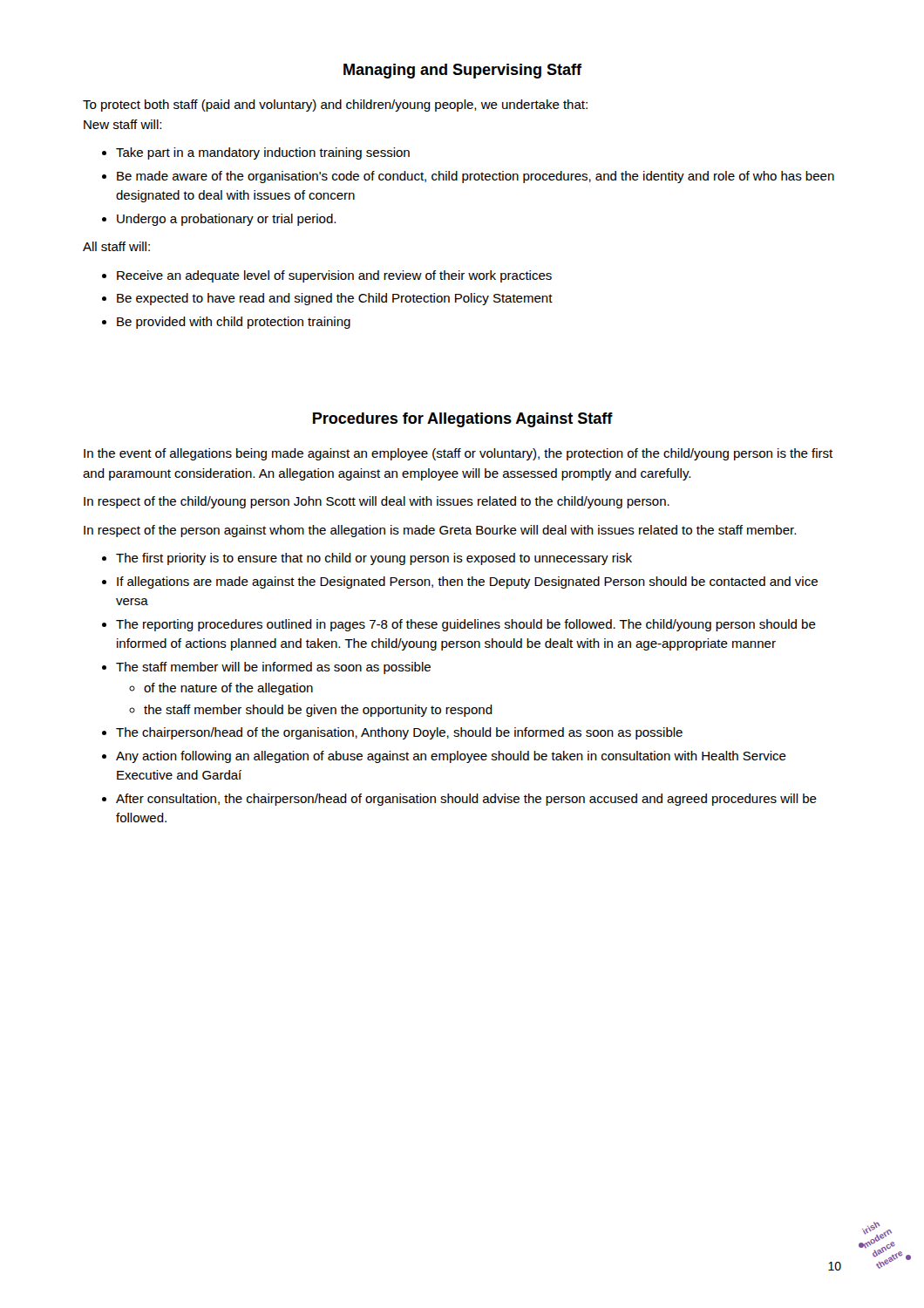Find the text block that reads "To protect both staff (paid"
Viewport: 924px width, 1308px height.
336,114
